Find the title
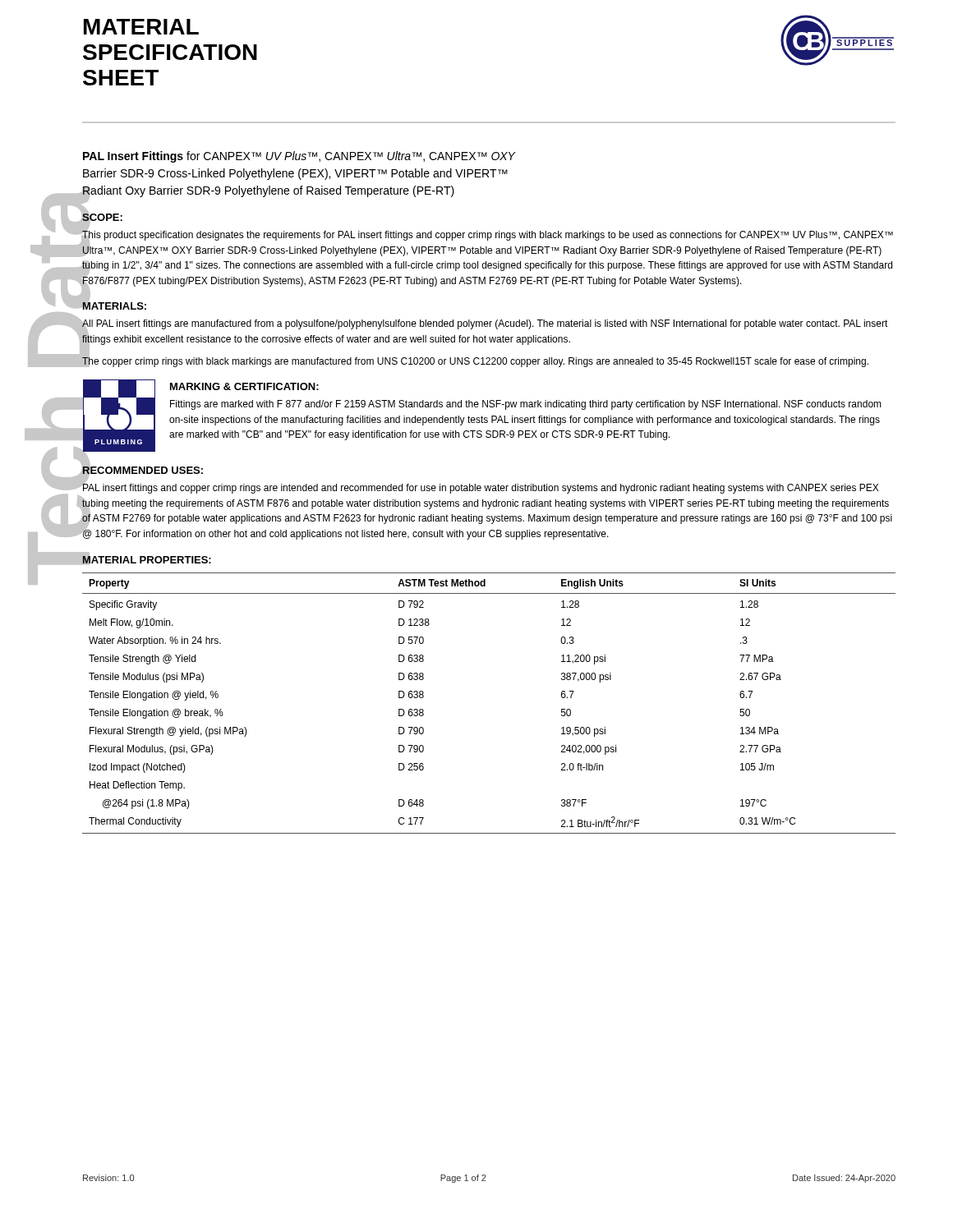 click(246, 53)
